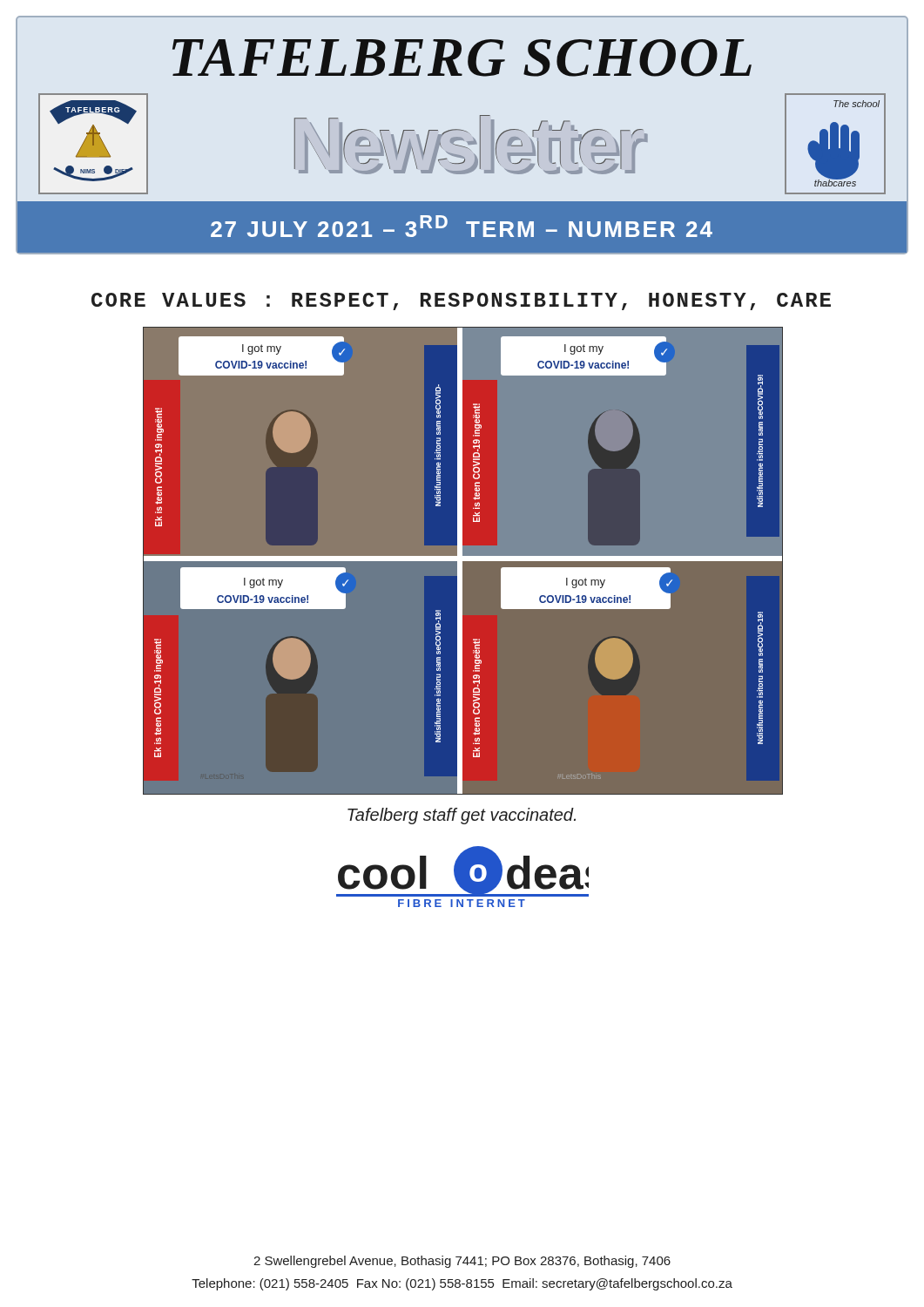Locate the title with the text "TAFELBERG SCHOOL"
This screenshot has height=1307, width=924.
coord(462,58)
